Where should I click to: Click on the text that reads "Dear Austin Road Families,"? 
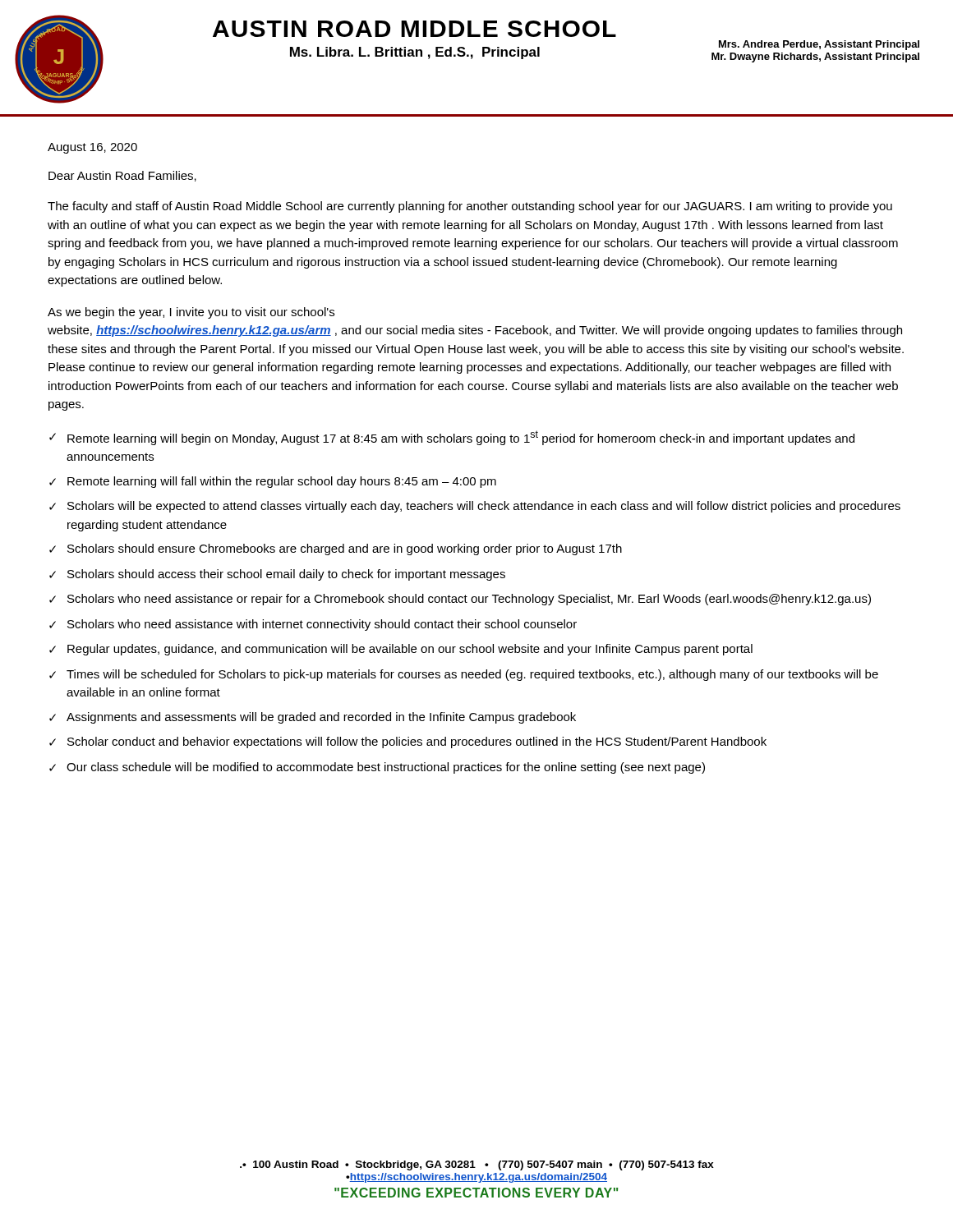point(122,175)
